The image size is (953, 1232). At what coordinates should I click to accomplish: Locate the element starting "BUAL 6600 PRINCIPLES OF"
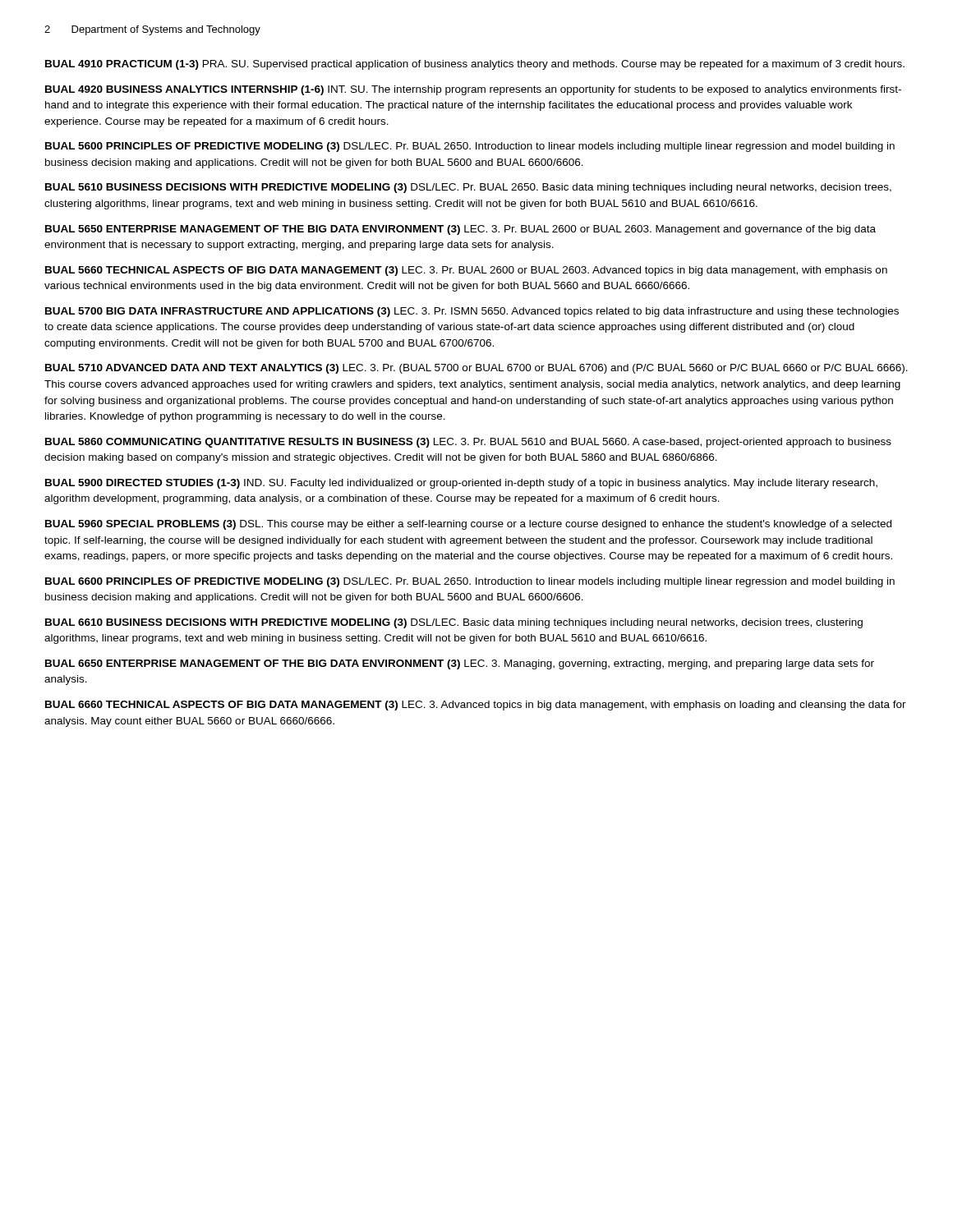(470, 589)
